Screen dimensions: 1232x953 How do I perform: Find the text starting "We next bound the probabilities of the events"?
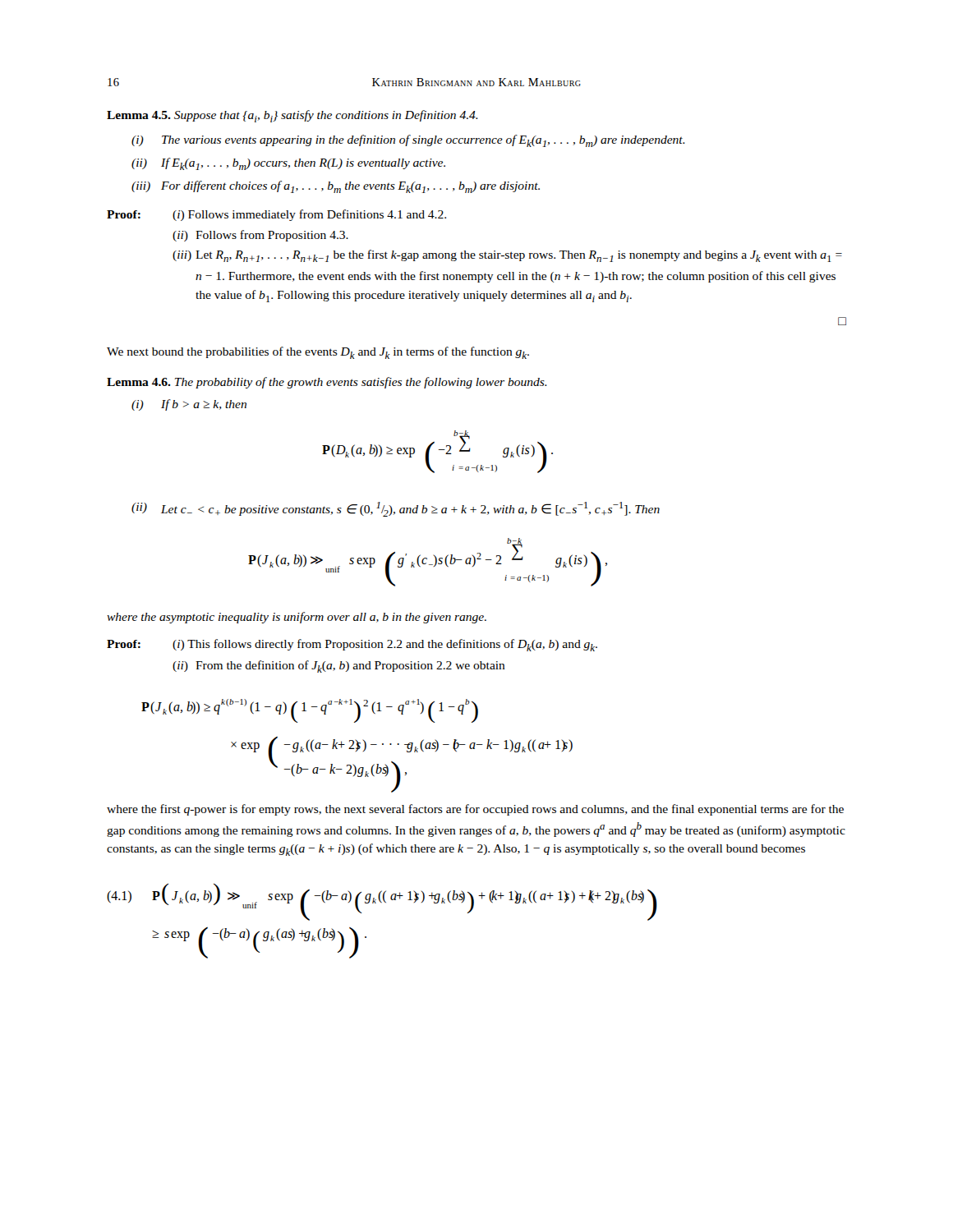[318, 352]
